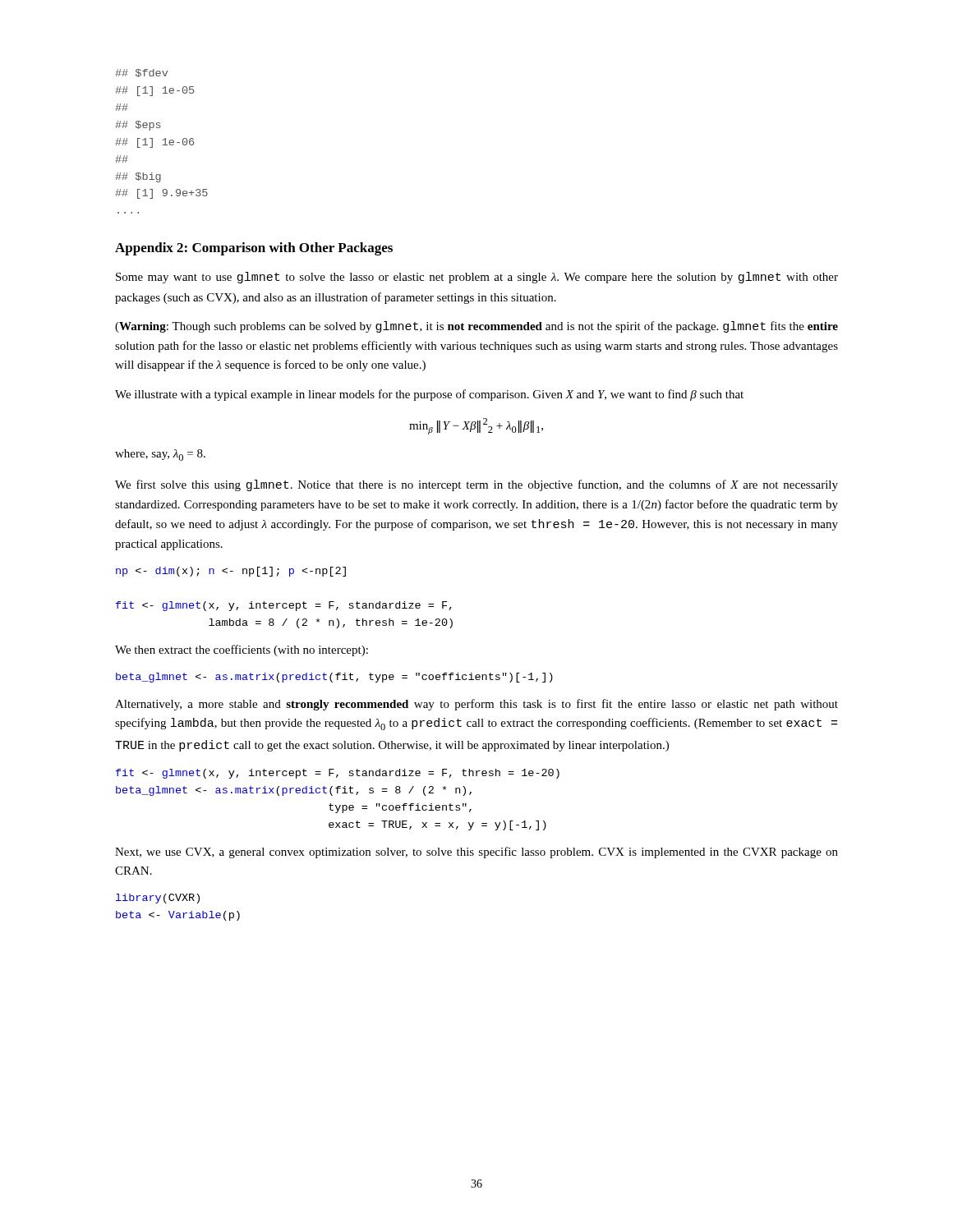Point to the block starting "Next, we use CVX,"
953x1232 pixels.
476,861
